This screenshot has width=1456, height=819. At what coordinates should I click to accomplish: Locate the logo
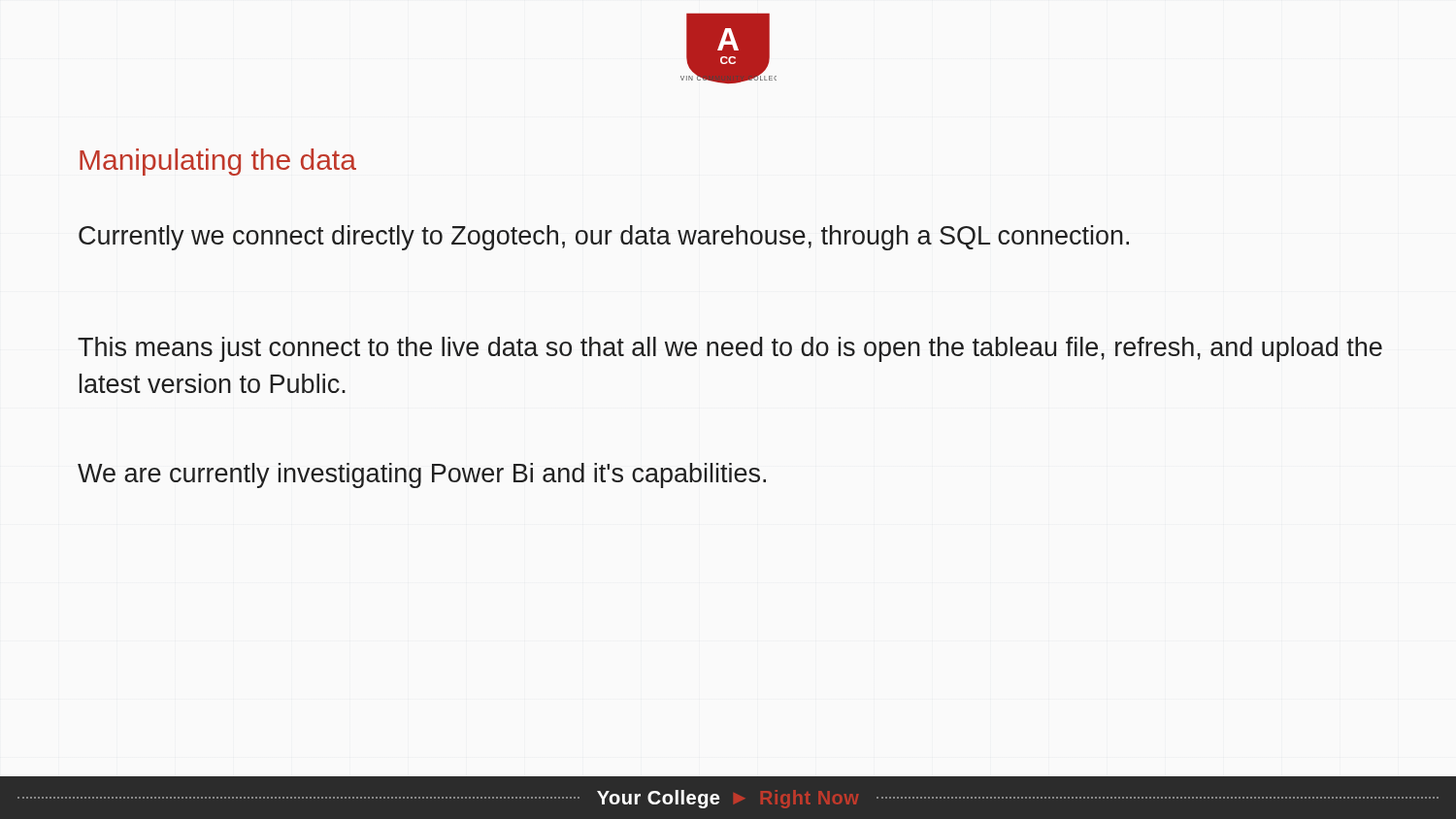(x=728, y=50)
